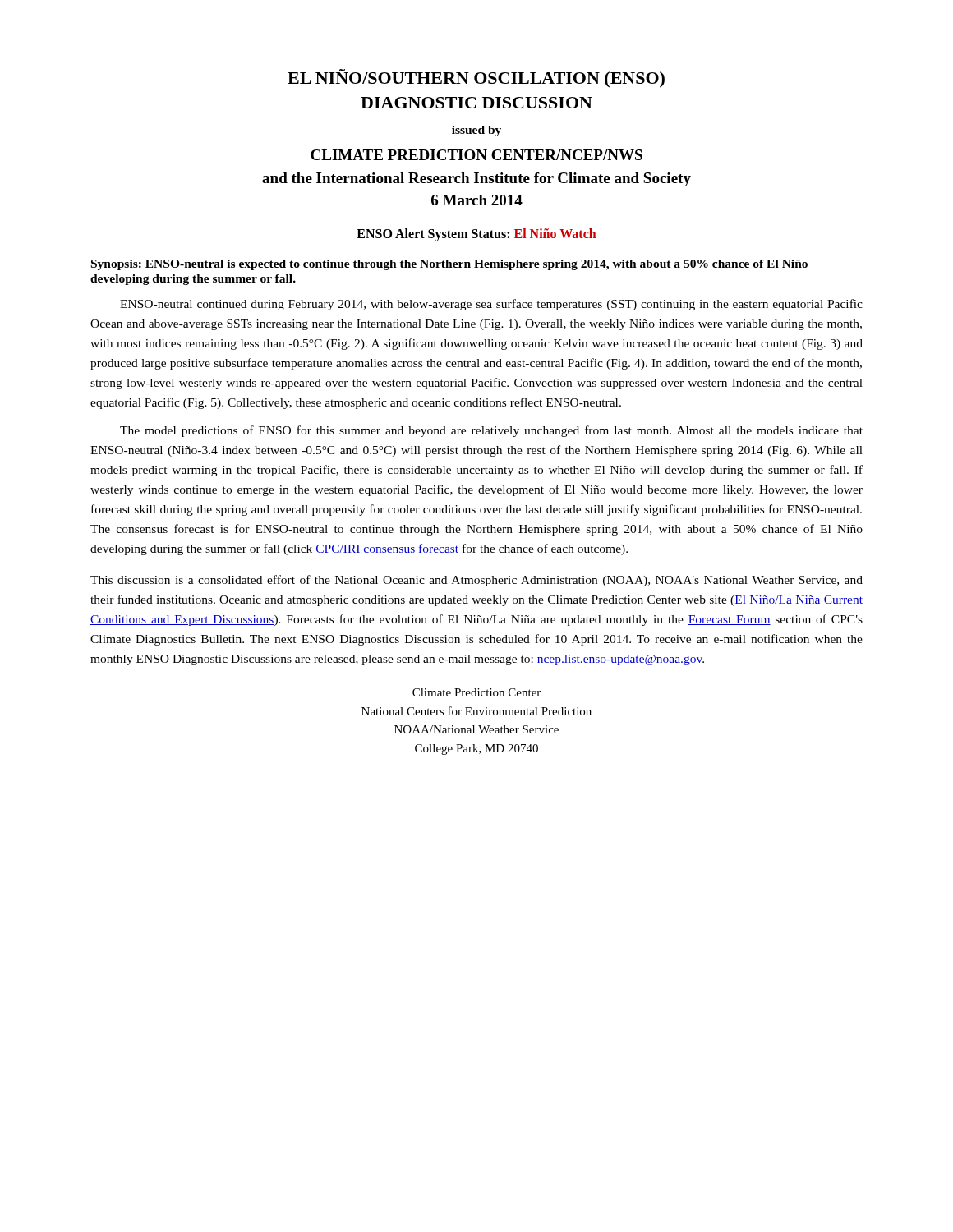The image size is (953, 1232).
Task: Navigate to the passage starting "The model predictions of ENSO for this"
Action: [x=476, y=489]
